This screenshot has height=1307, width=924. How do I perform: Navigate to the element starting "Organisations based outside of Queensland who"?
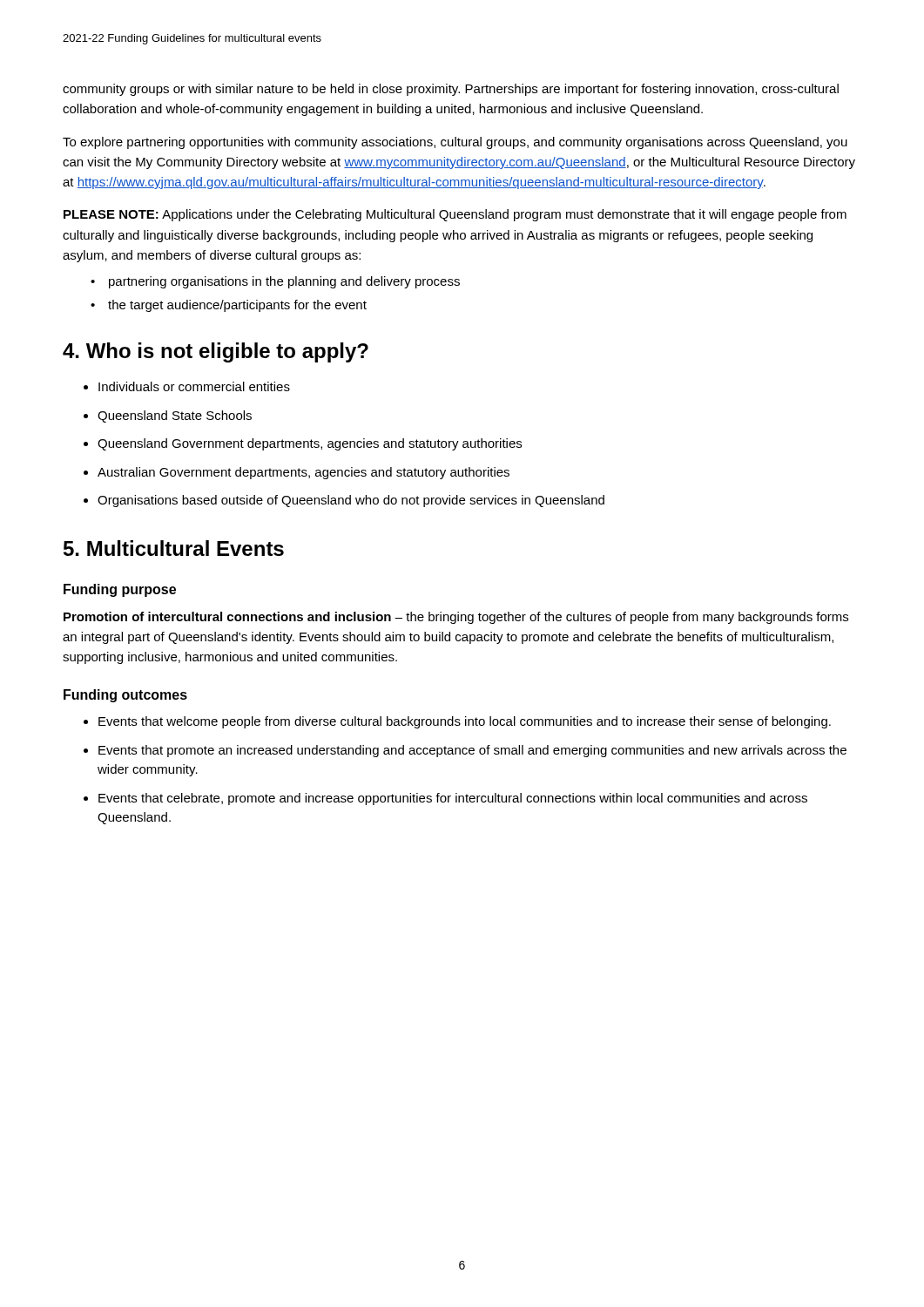pos(351,500)
